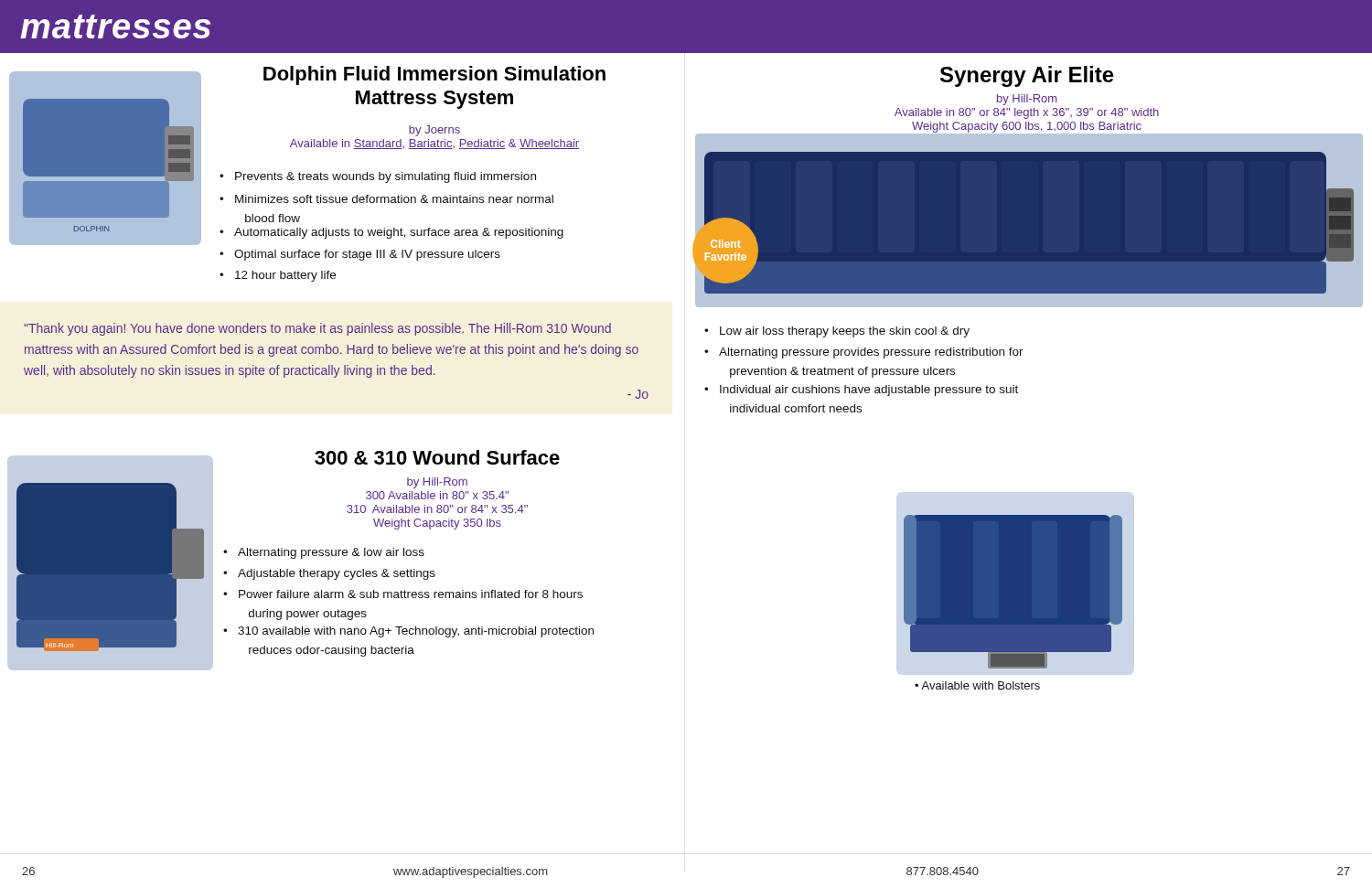Click on the title containing "300 & 310 Wound Surface"
1372x888 pixels.
(437, 458)
